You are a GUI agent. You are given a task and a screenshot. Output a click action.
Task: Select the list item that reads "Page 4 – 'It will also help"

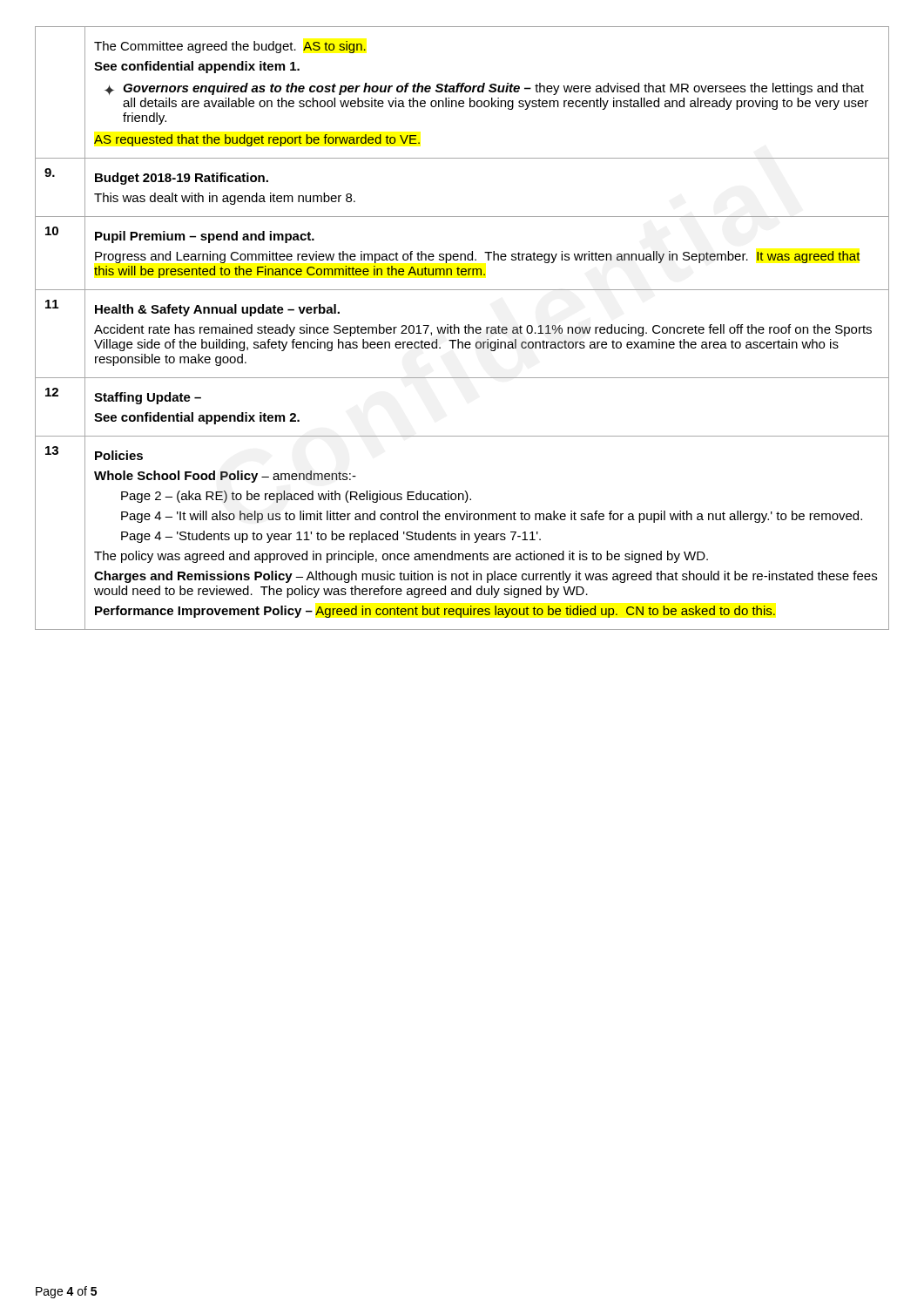pos(500,515)
